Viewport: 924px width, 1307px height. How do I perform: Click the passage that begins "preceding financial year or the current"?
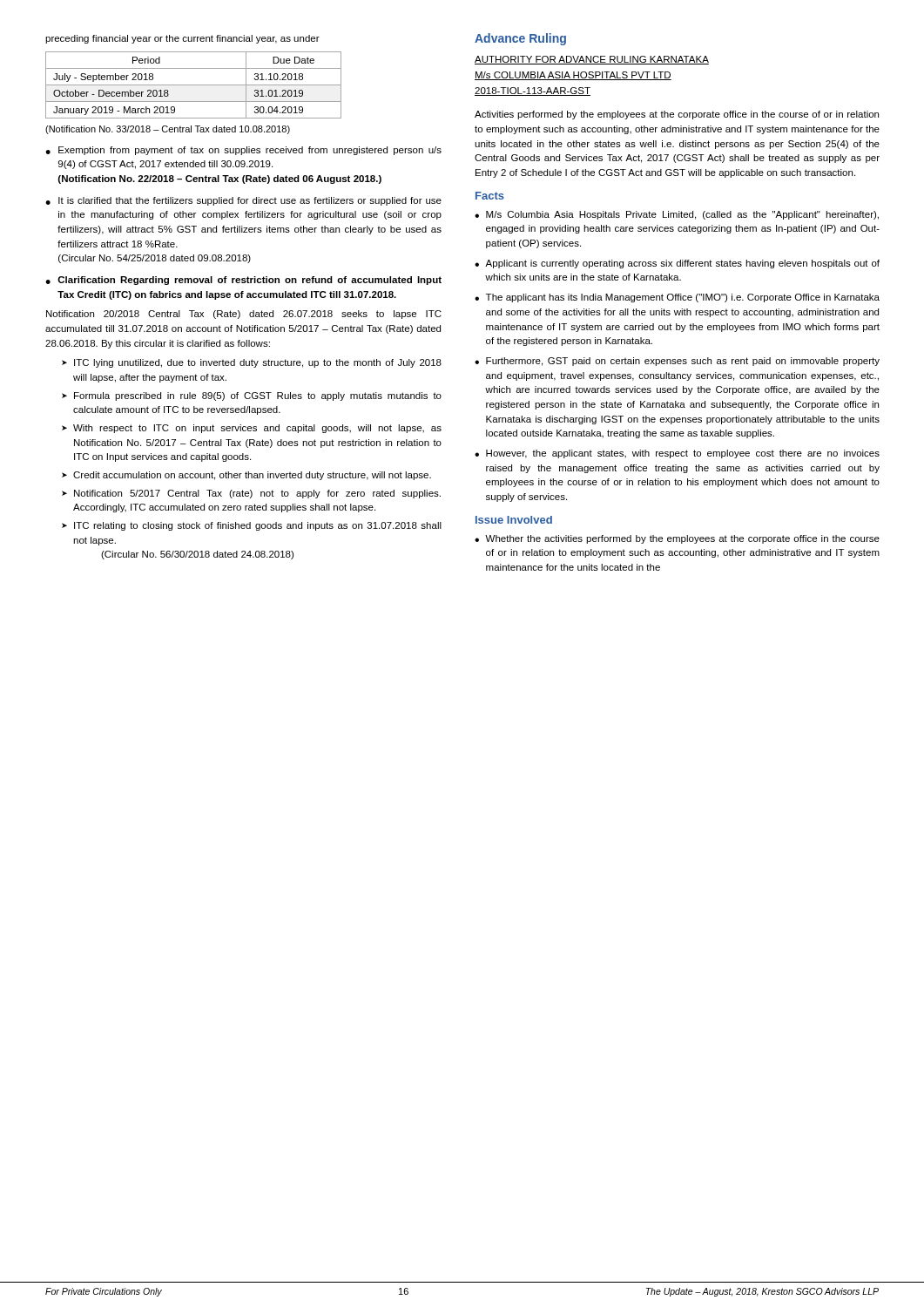pyautogui.click(x=243, y=39)
